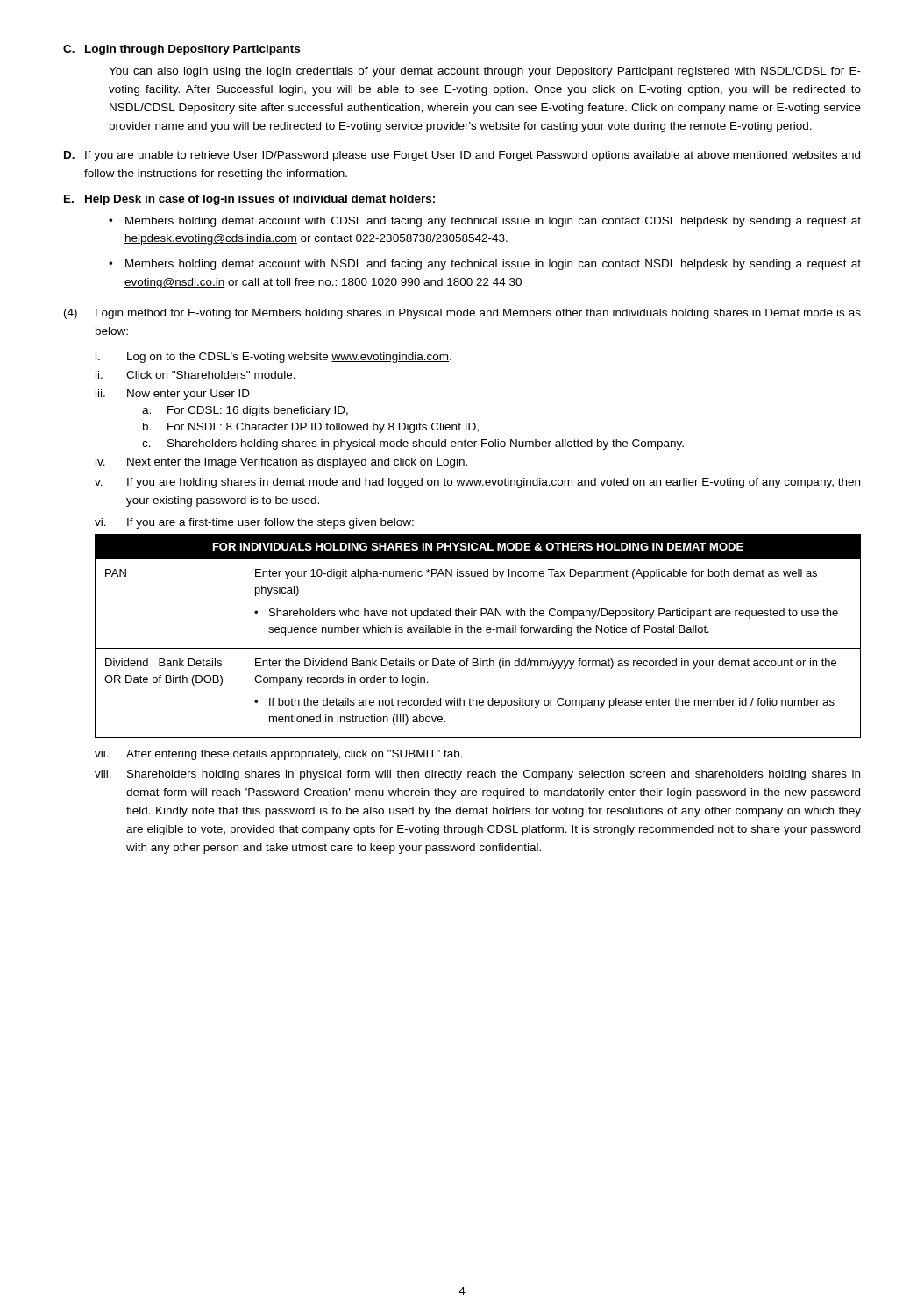Find the section header containing "E. Help Desk in case of log-in issues"
Viewport: 924px width, 1315px height.
250,198
